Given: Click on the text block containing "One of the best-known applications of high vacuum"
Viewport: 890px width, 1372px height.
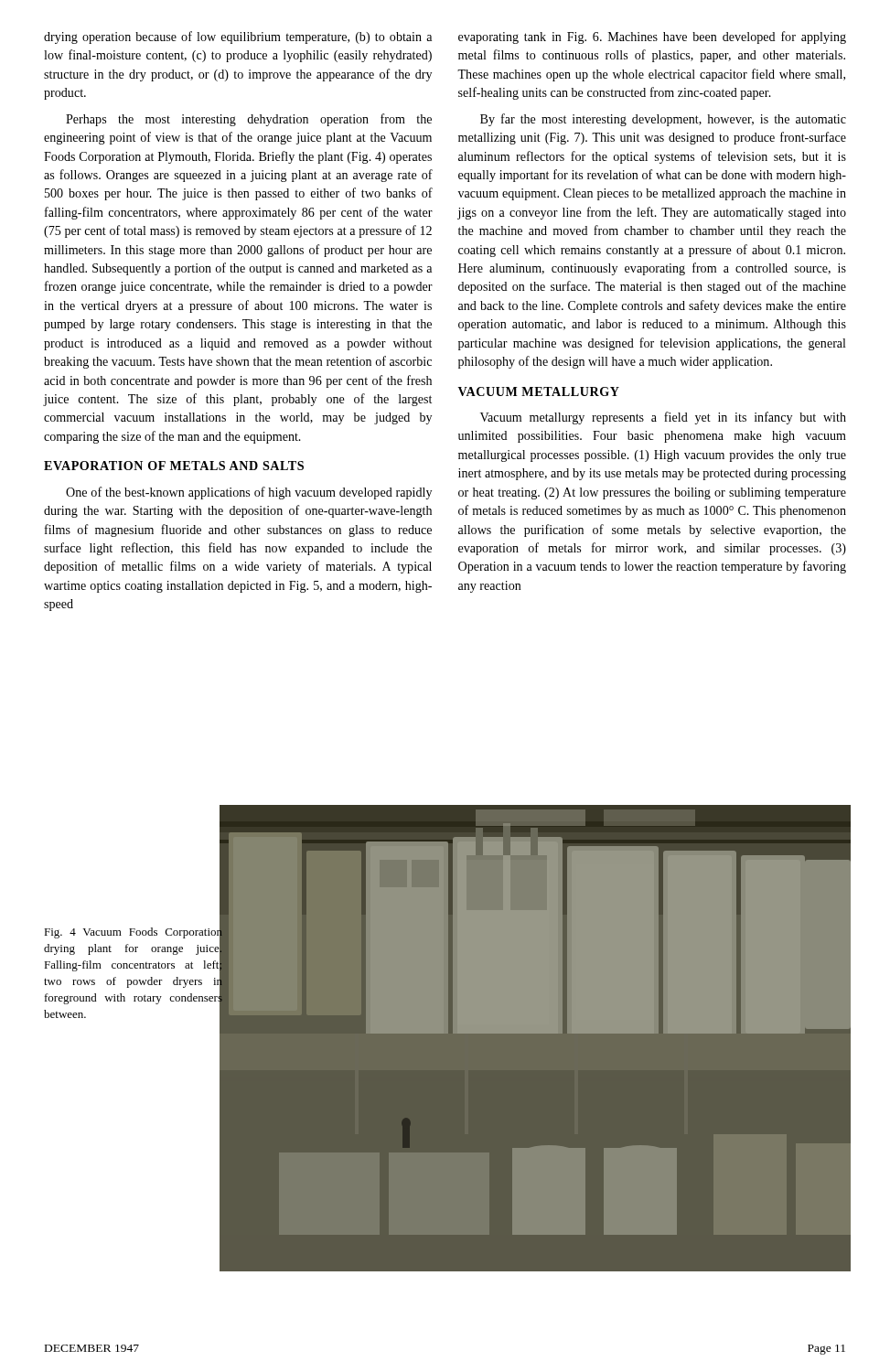Looking at the screenshot, I should pos(238,548).
